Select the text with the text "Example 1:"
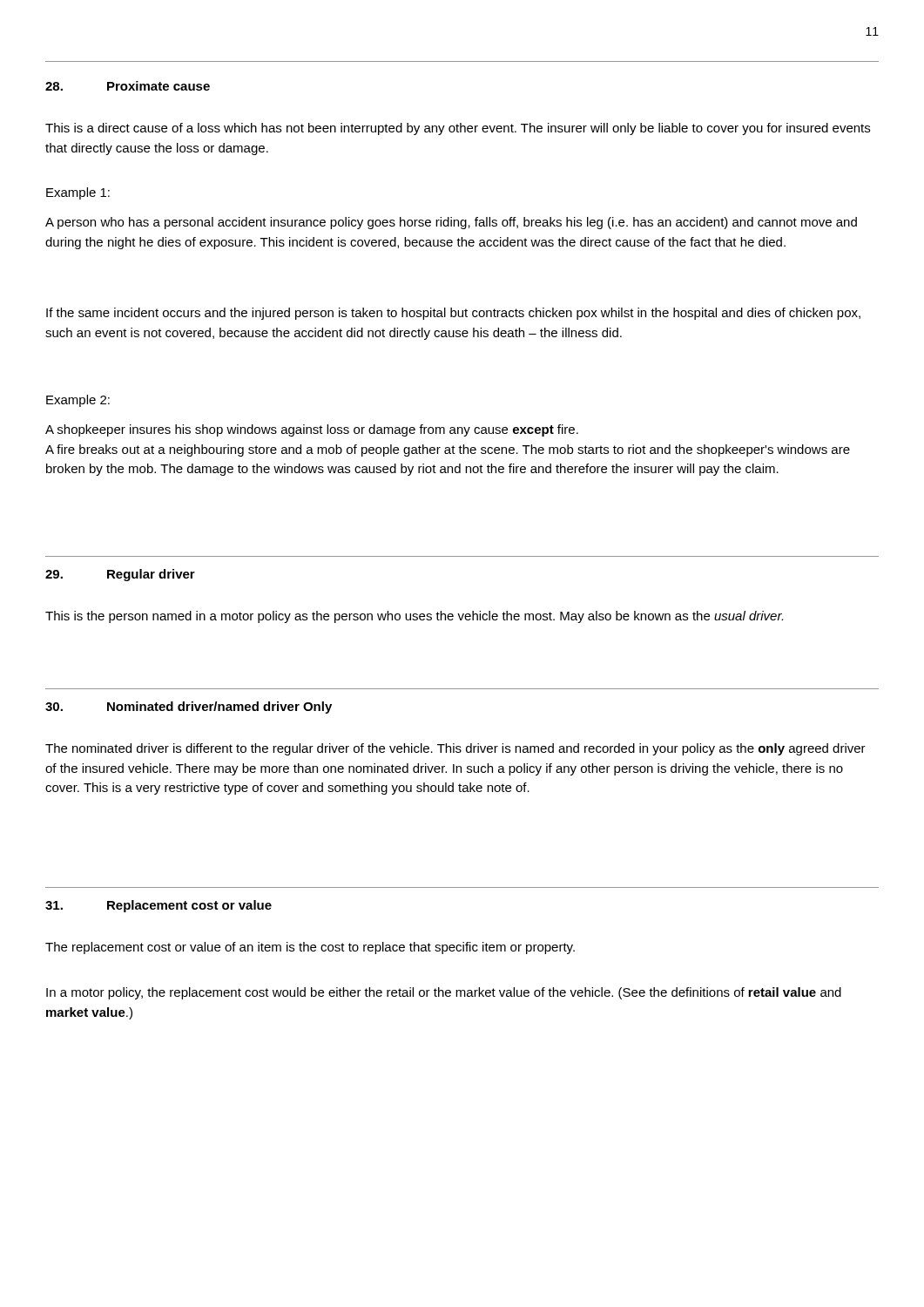This screenshot has width=924, height=1307. point(78,193)
